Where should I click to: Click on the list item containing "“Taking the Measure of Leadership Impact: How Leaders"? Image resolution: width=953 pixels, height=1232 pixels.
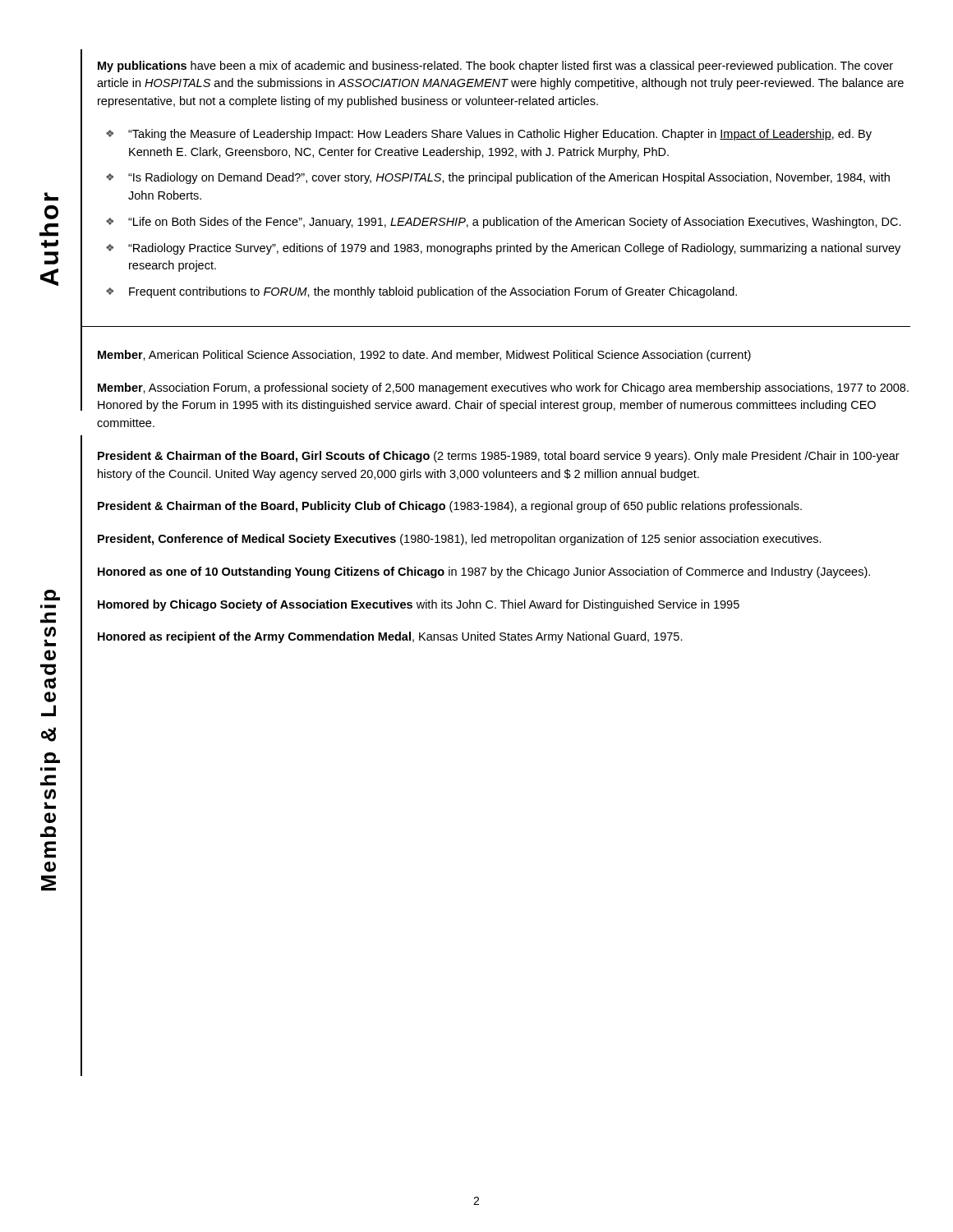pos(500,143)
